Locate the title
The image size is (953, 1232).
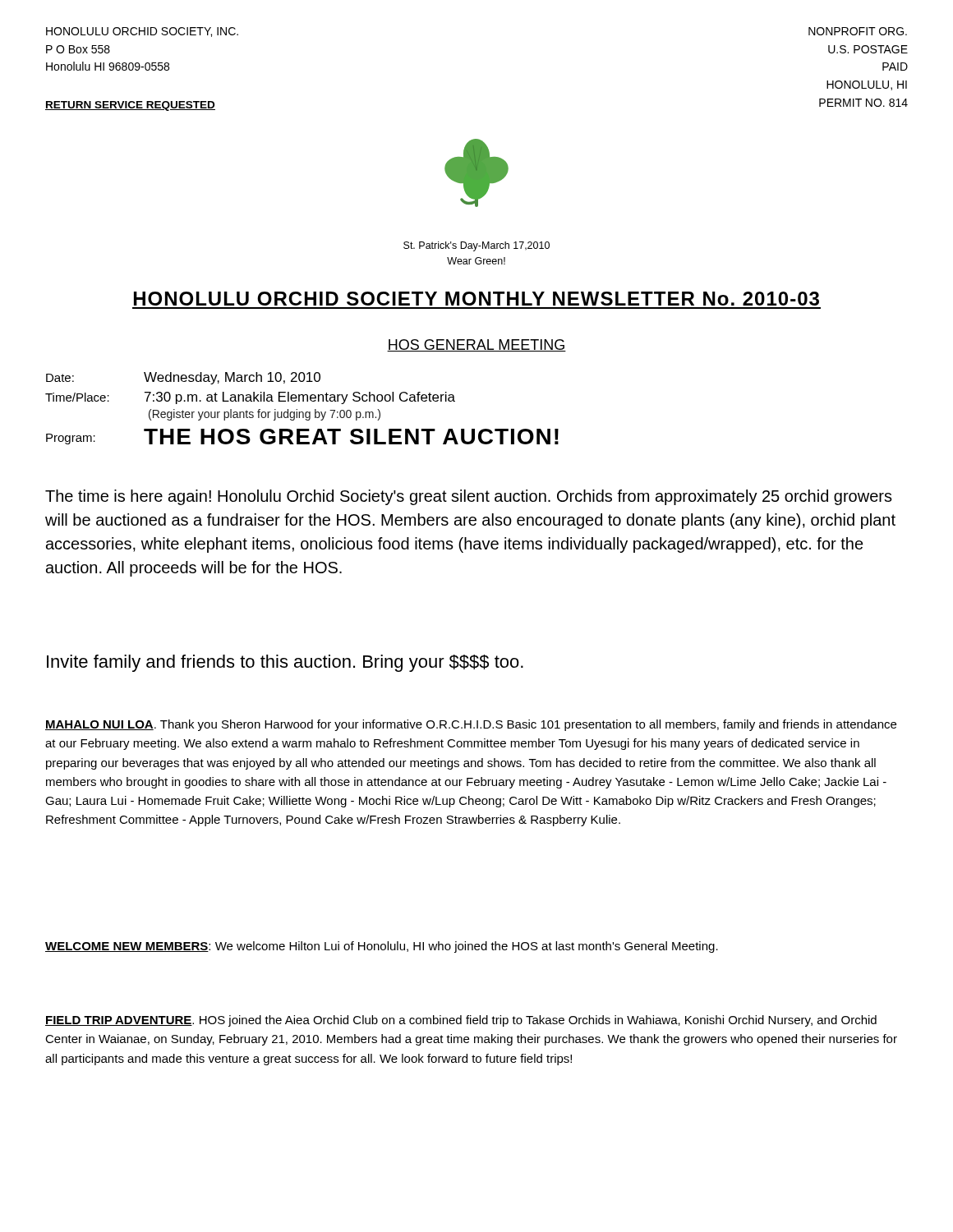[x=476, y=299]
